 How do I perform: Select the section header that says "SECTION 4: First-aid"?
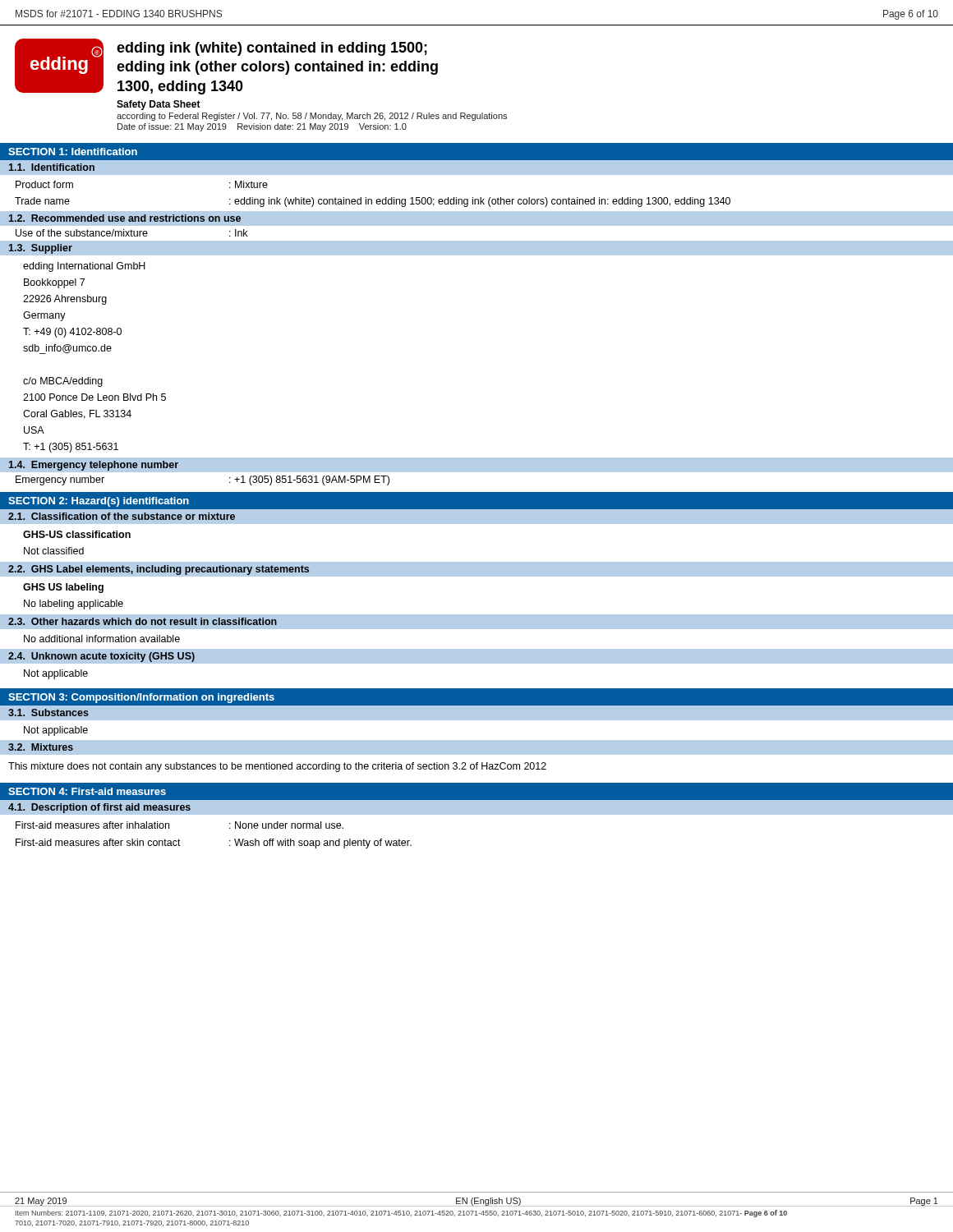pos(87,791)
